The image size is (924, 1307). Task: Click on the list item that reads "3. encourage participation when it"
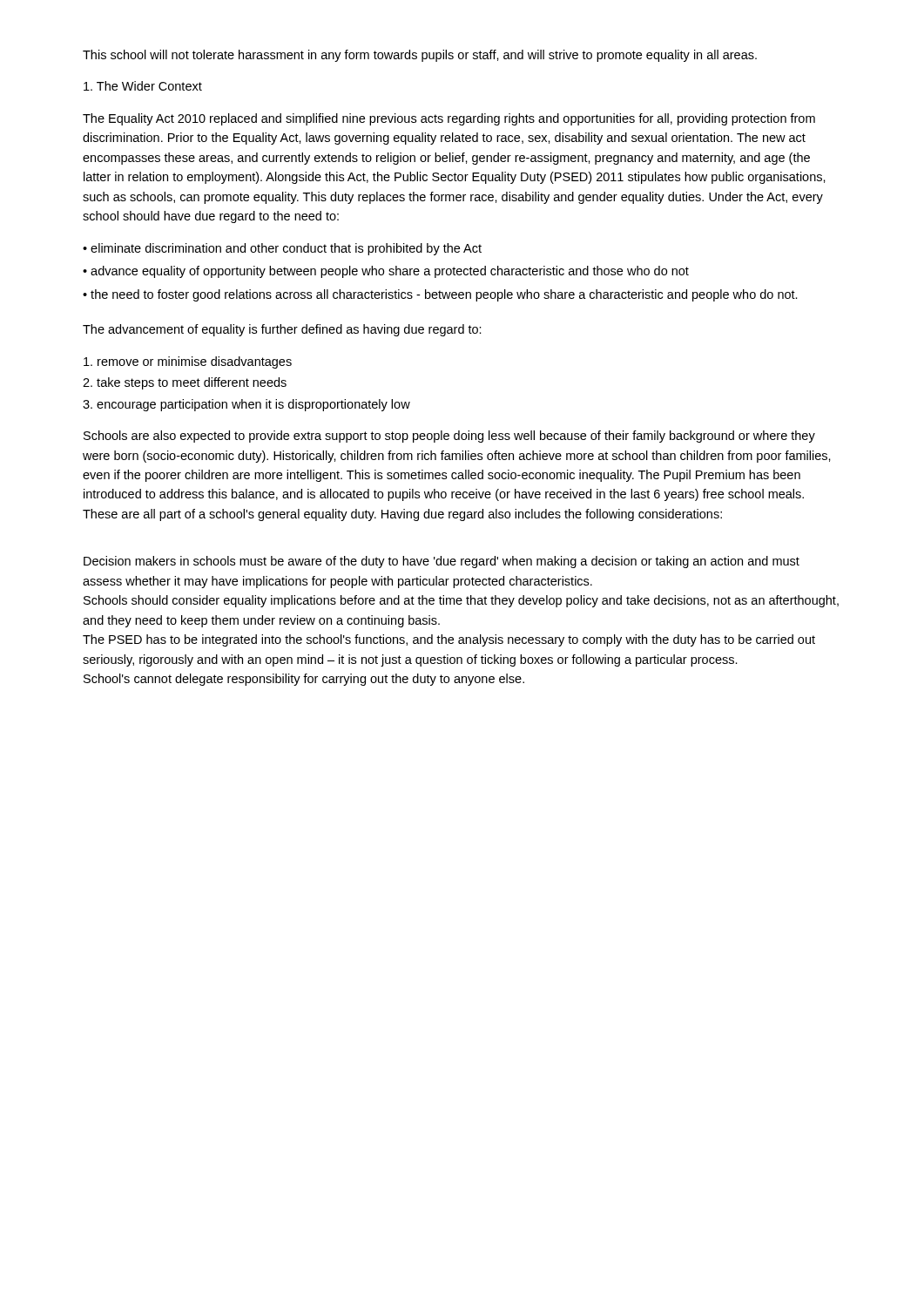click(x=246, y=404)
